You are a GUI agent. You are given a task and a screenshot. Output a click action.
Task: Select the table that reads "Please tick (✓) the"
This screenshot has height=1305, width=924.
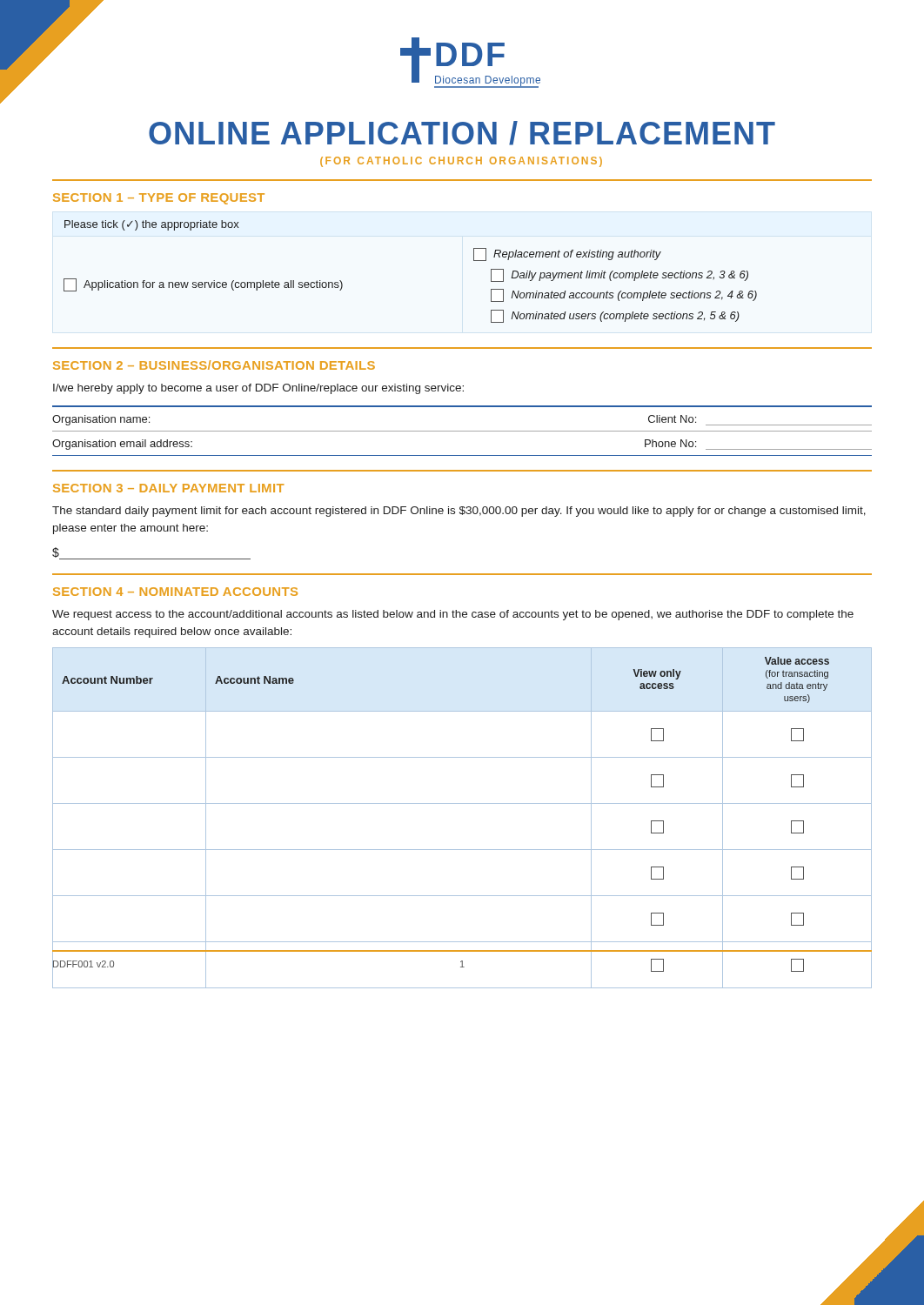coord(462,272)
